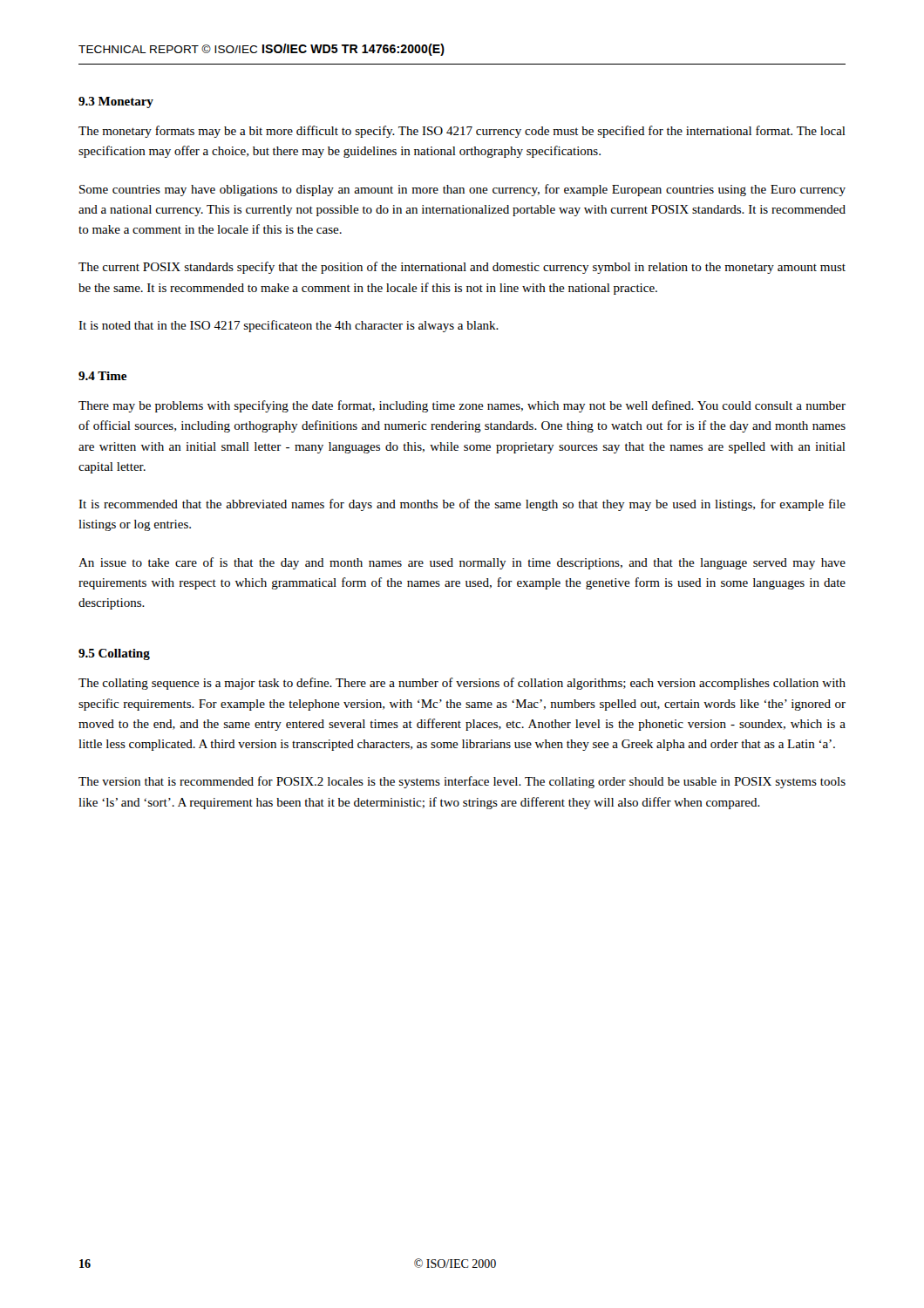Point to the block beginning "Some countries may have"
The height and width of the screenshot is (1308, 924).
(462, 209)
